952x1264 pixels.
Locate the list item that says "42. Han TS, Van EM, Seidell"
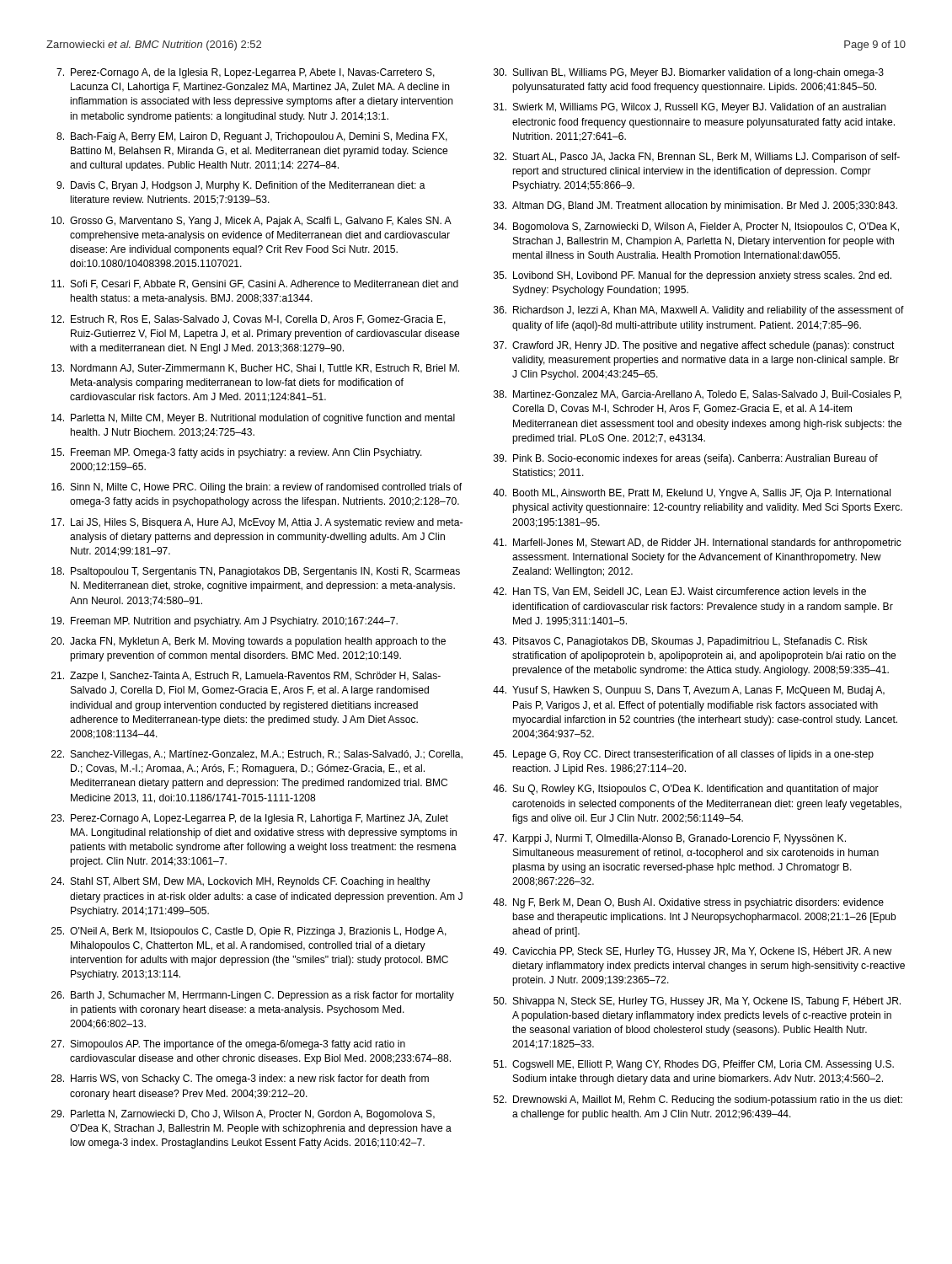[697, 607]
